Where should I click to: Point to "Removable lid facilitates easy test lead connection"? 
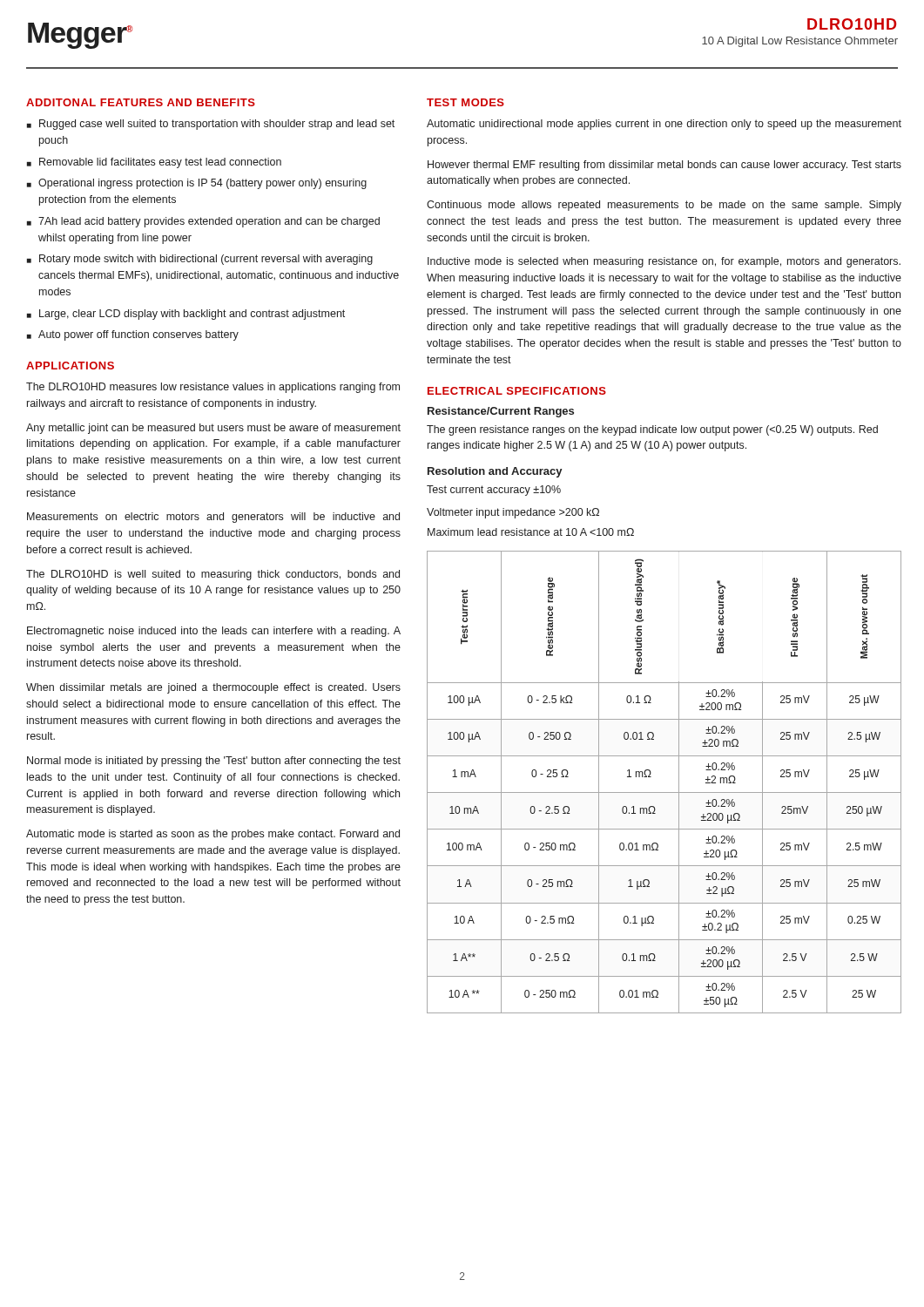tap(160, 162)
